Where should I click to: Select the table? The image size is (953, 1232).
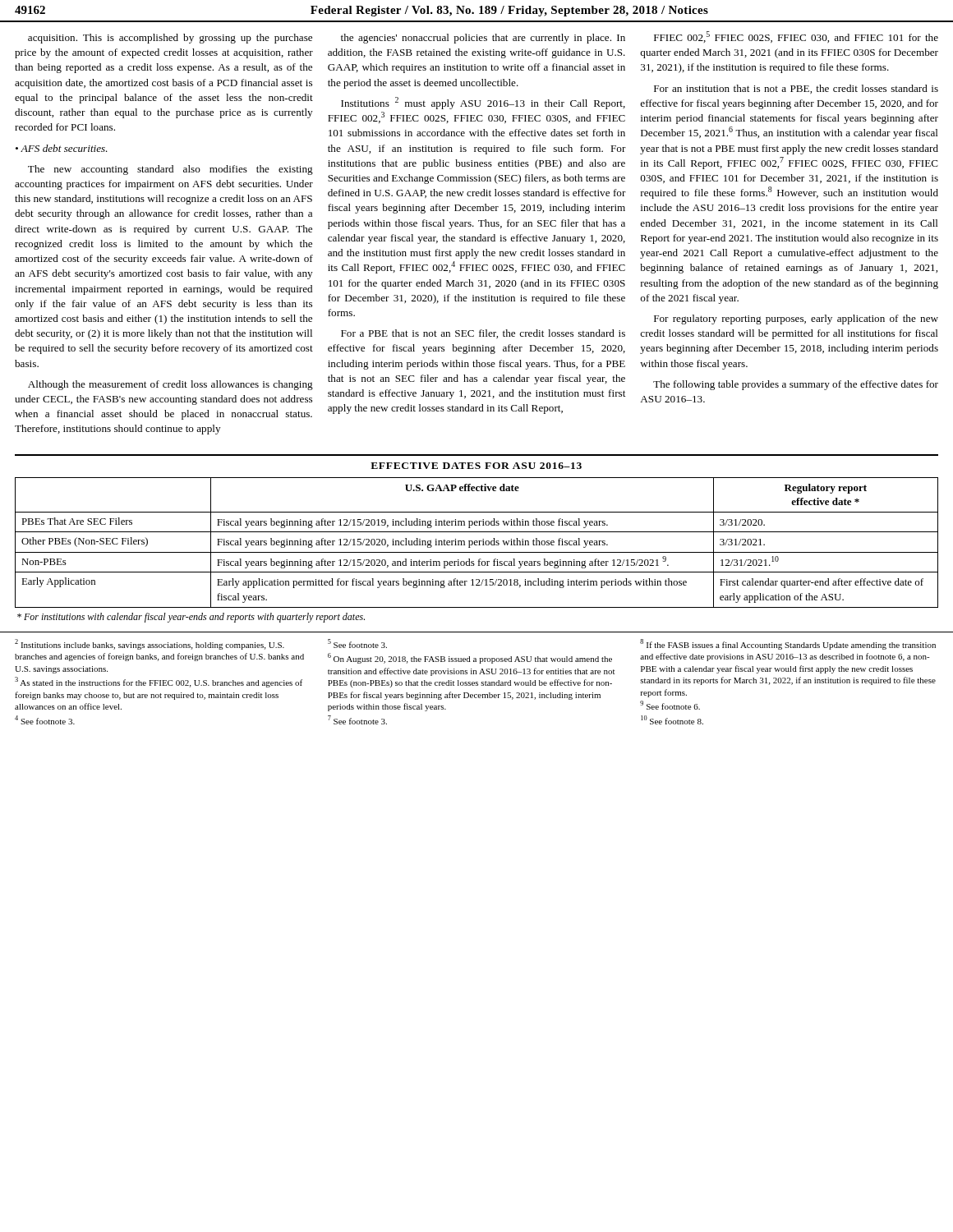pos(476,550)
